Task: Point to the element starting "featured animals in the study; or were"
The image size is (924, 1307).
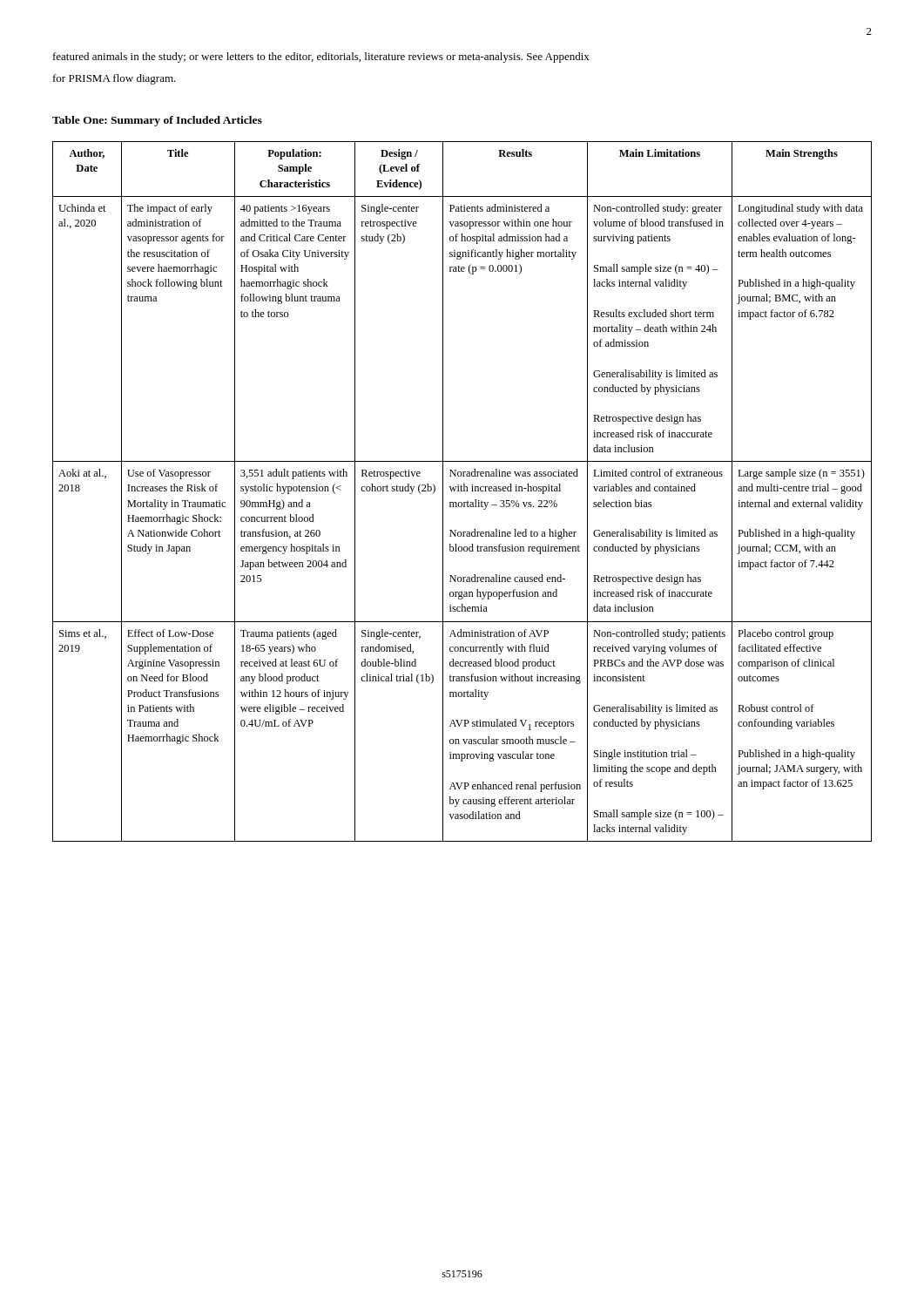Action: click(321, 56)
